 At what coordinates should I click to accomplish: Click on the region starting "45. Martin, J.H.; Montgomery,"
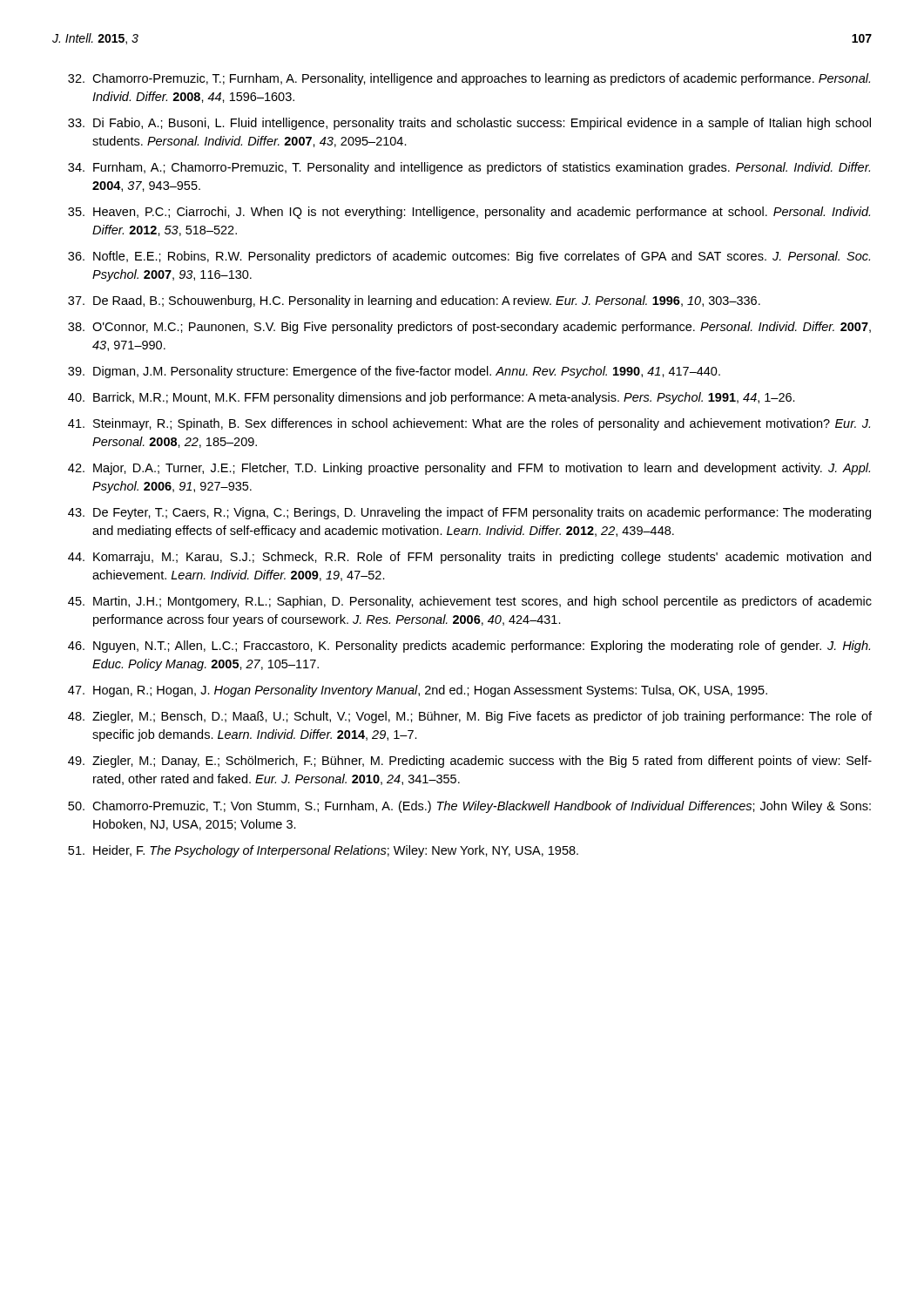click(462, 611)
